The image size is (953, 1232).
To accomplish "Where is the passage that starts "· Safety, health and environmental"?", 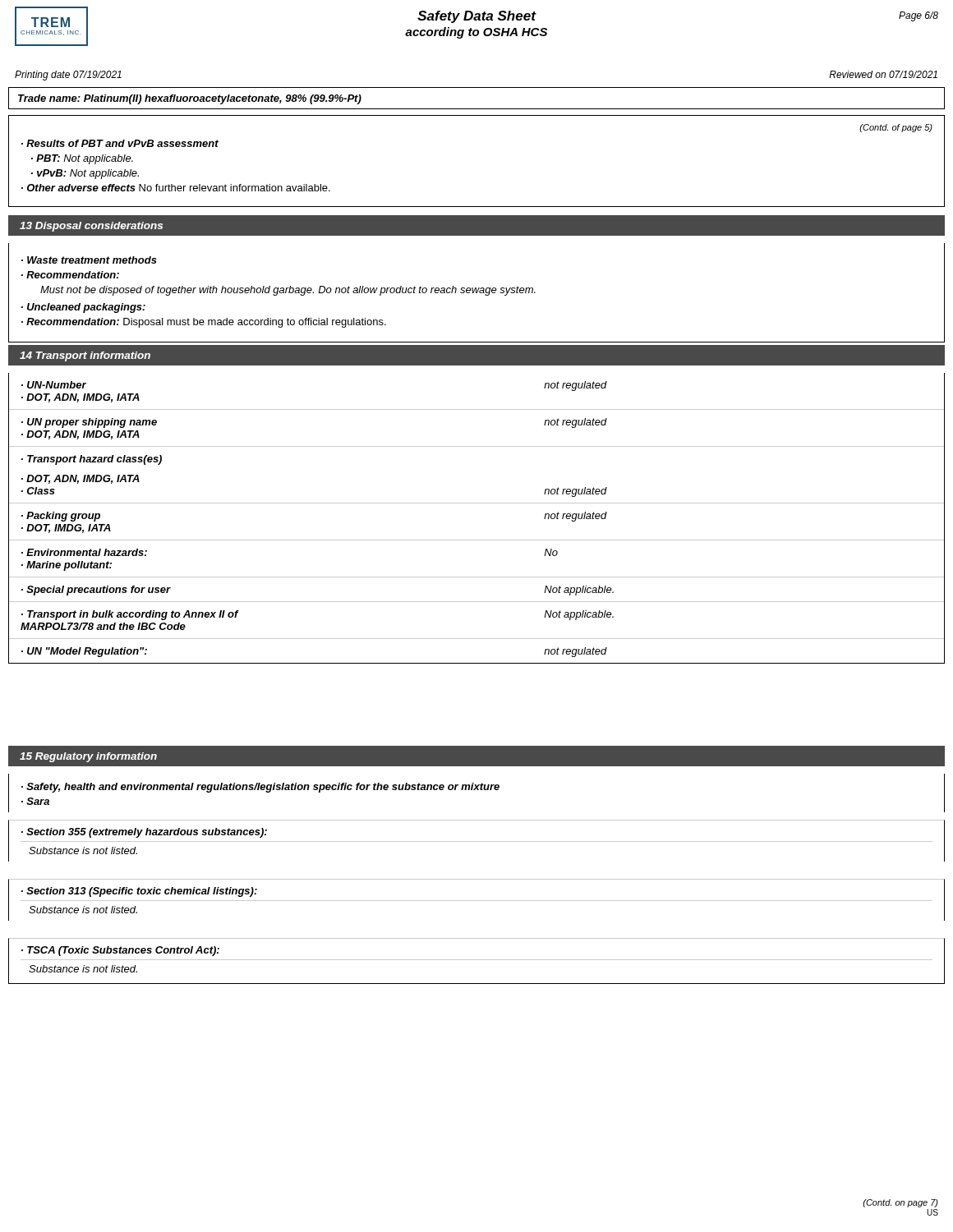I will pyautogui.click(x=476, y=794).
